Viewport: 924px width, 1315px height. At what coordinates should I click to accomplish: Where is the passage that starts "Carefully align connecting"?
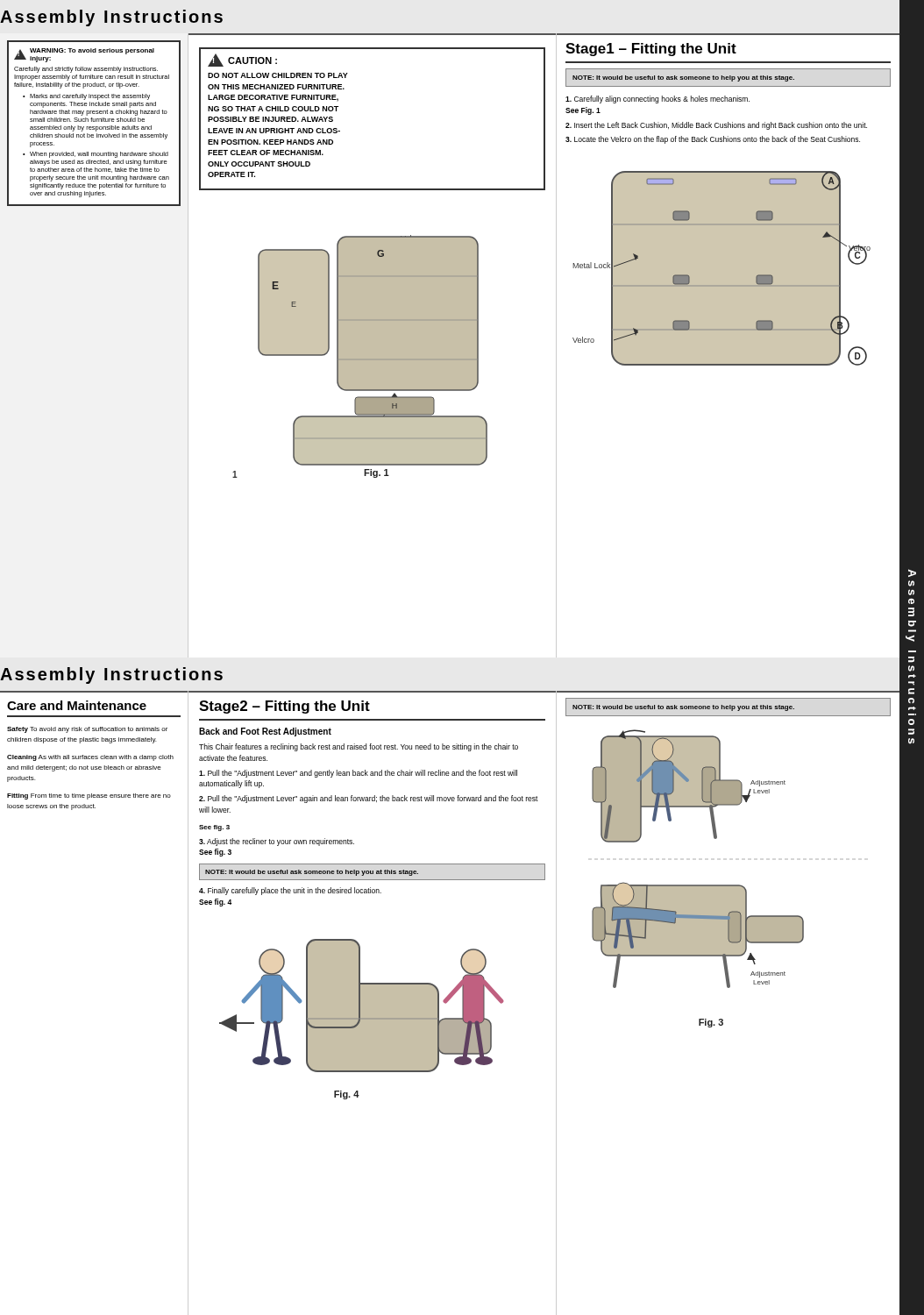coord(728,120)
